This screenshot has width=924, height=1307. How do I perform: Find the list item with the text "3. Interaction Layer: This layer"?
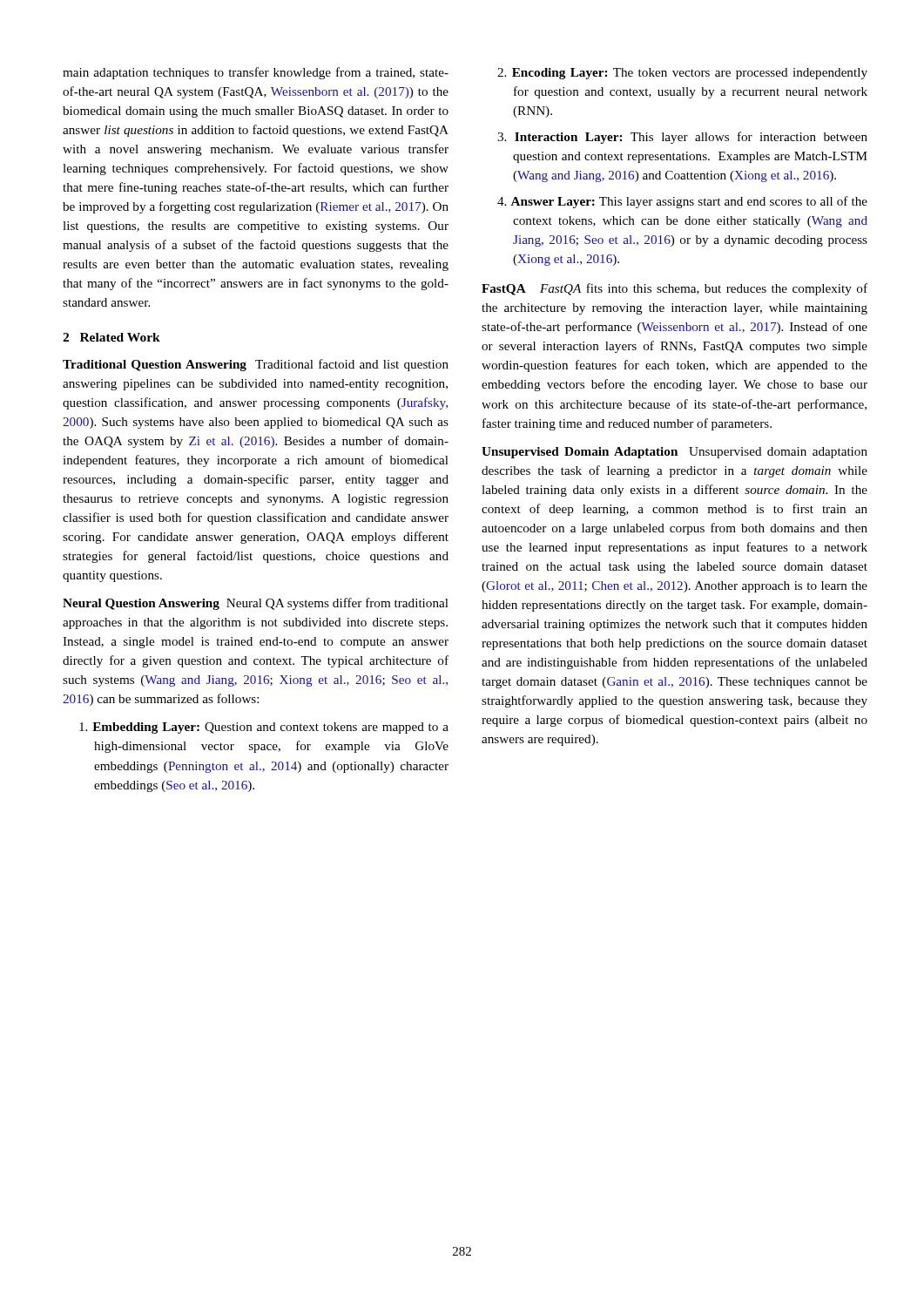(682, 156)
